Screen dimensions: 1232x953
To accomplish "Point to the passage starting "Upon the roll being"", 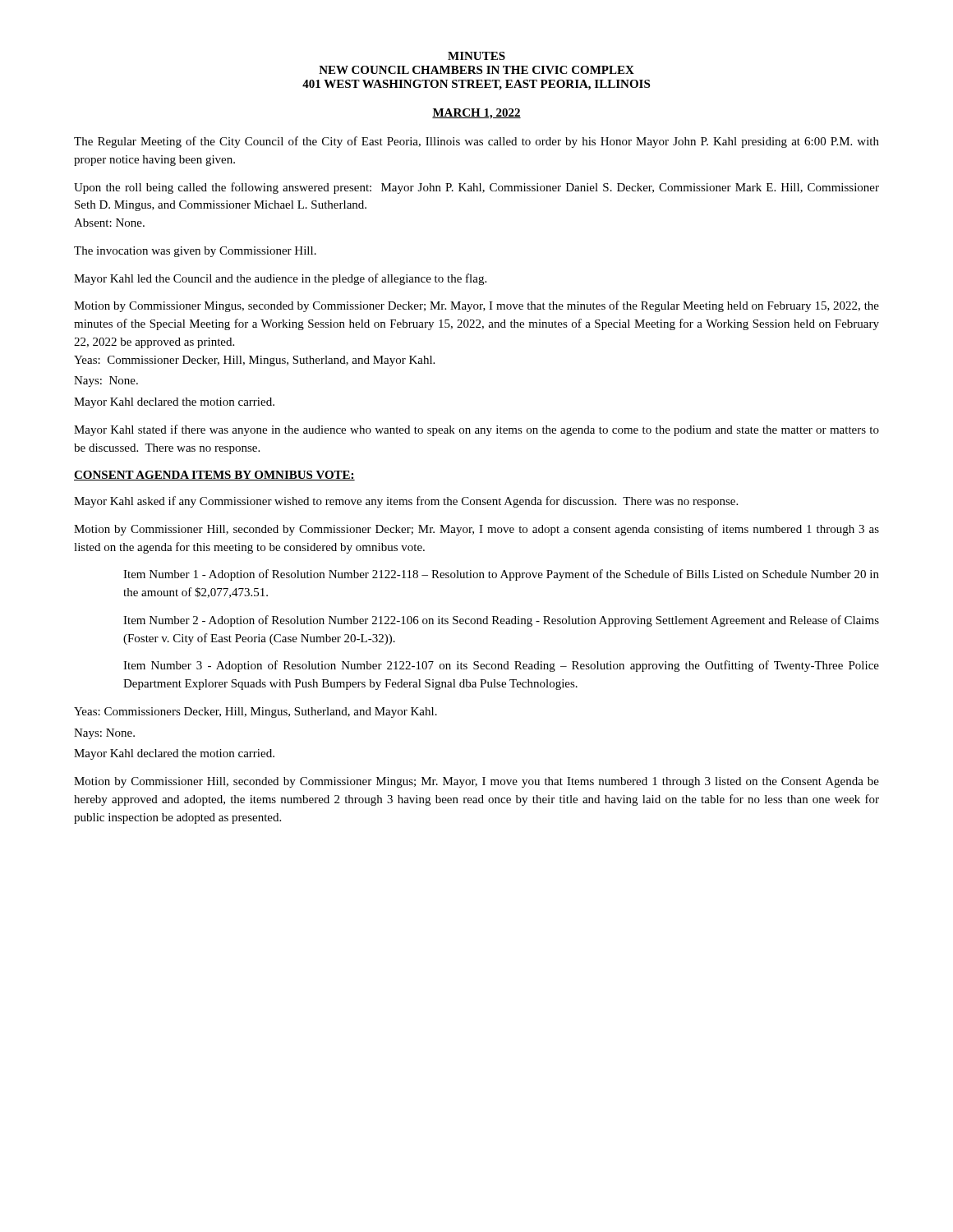I will click(476, 188).
